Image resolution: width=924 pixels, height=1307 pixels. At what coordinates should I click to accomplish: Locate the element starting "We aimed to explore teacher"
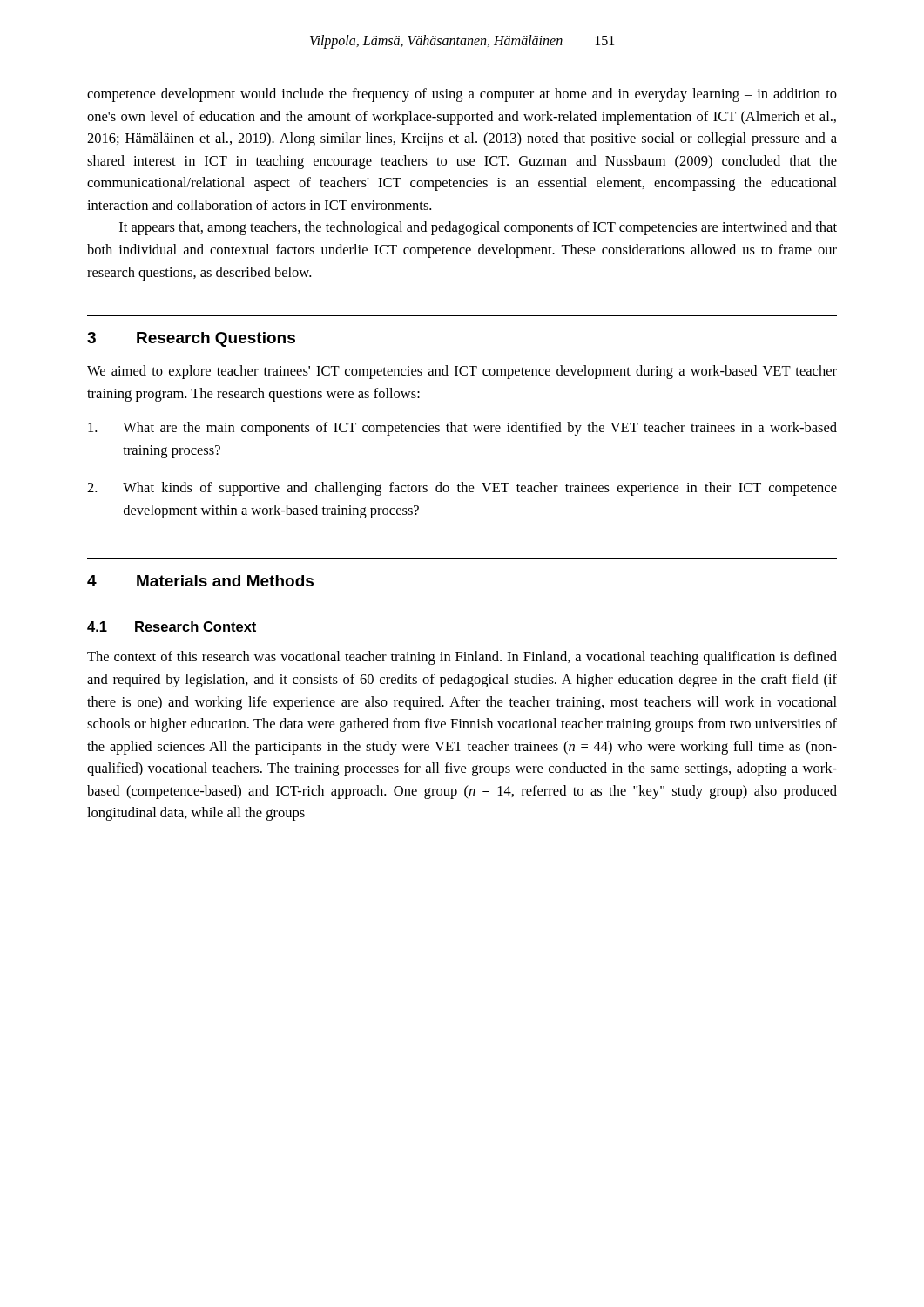[x=462, y=382]
